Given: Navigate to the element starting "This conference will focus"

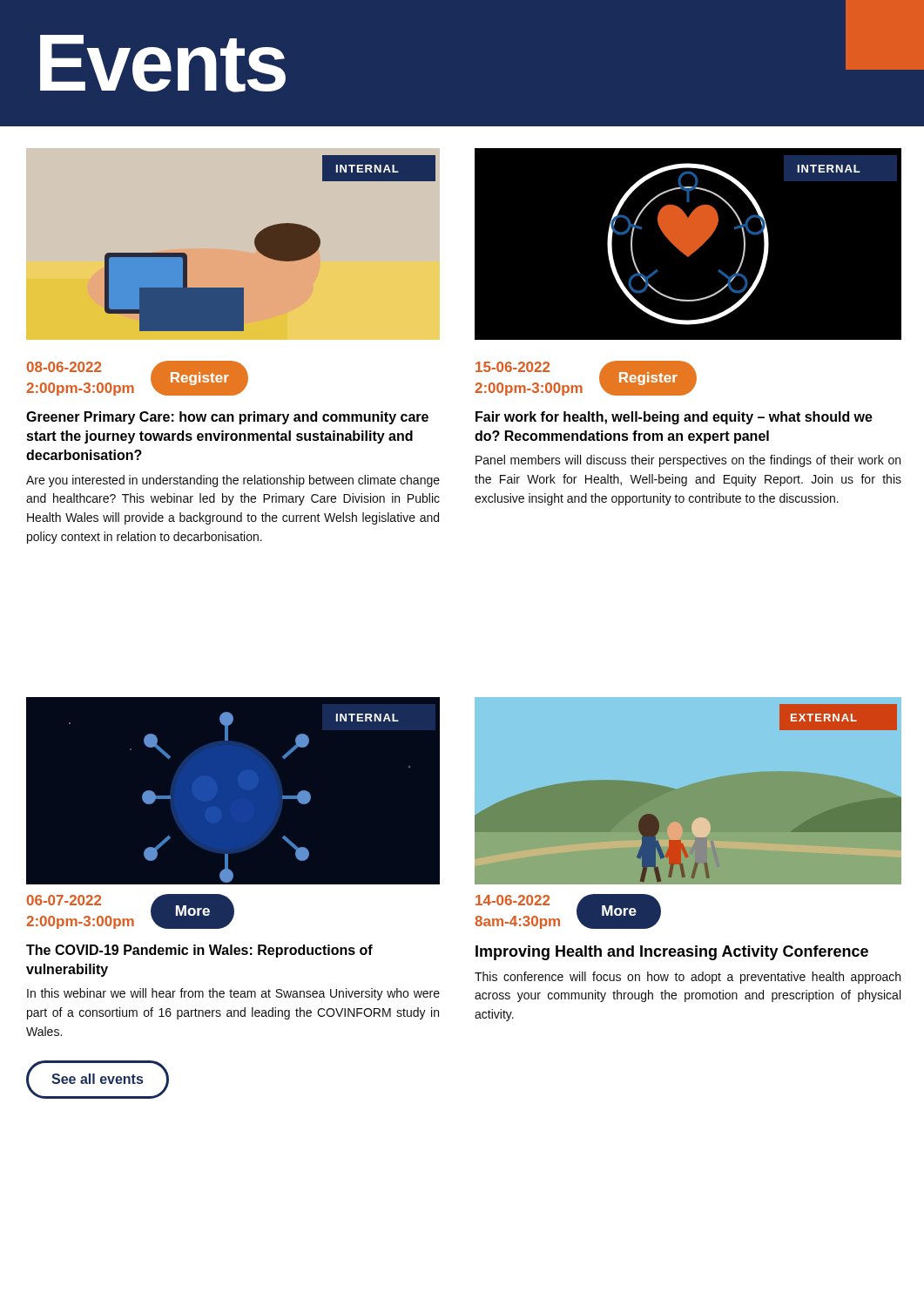Looking at the screenshot, I should [x=688, y=995].
